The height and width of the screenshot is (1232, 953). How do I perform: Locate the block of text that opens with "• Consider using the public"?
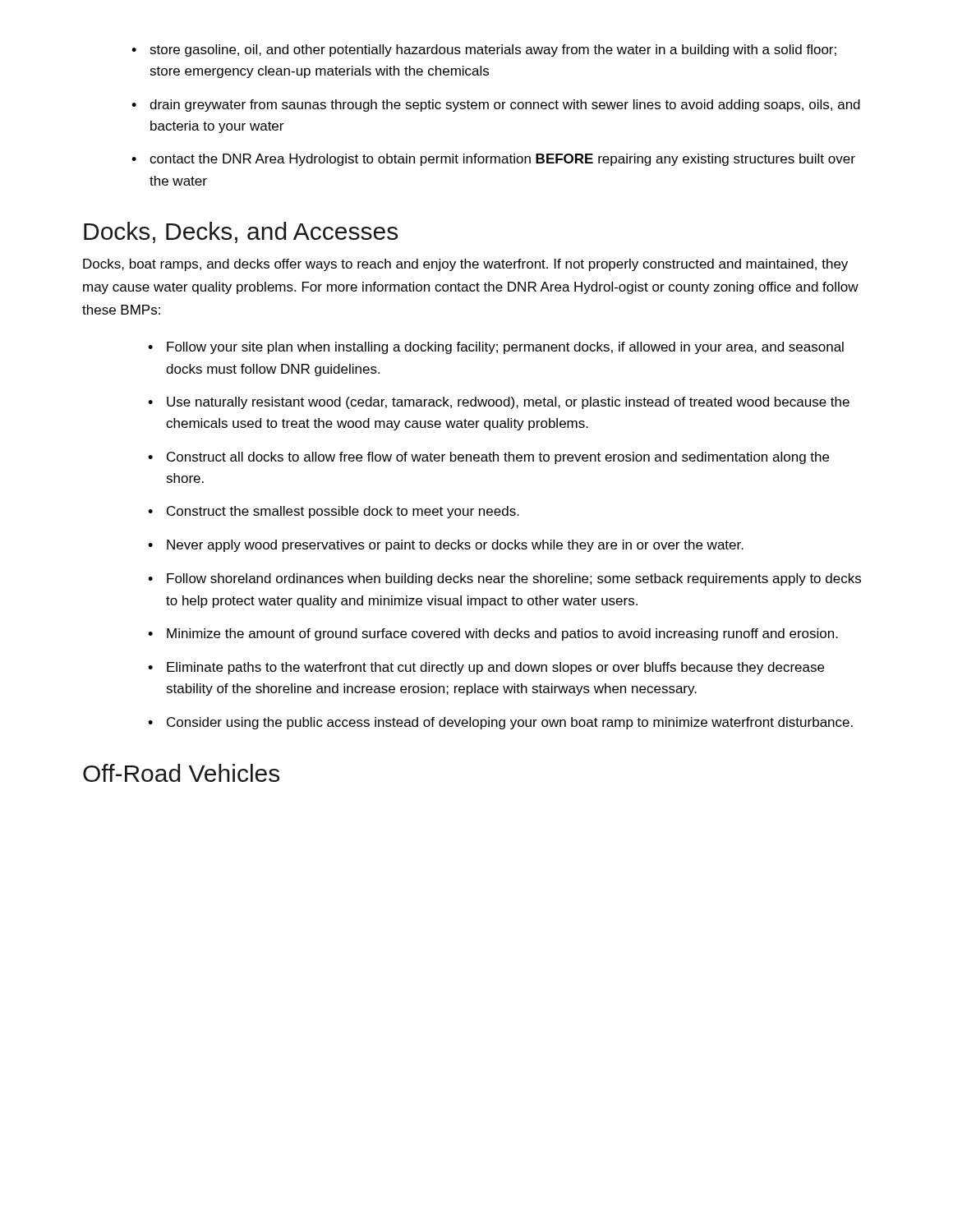pyautogui.click(x=509, y=723)
